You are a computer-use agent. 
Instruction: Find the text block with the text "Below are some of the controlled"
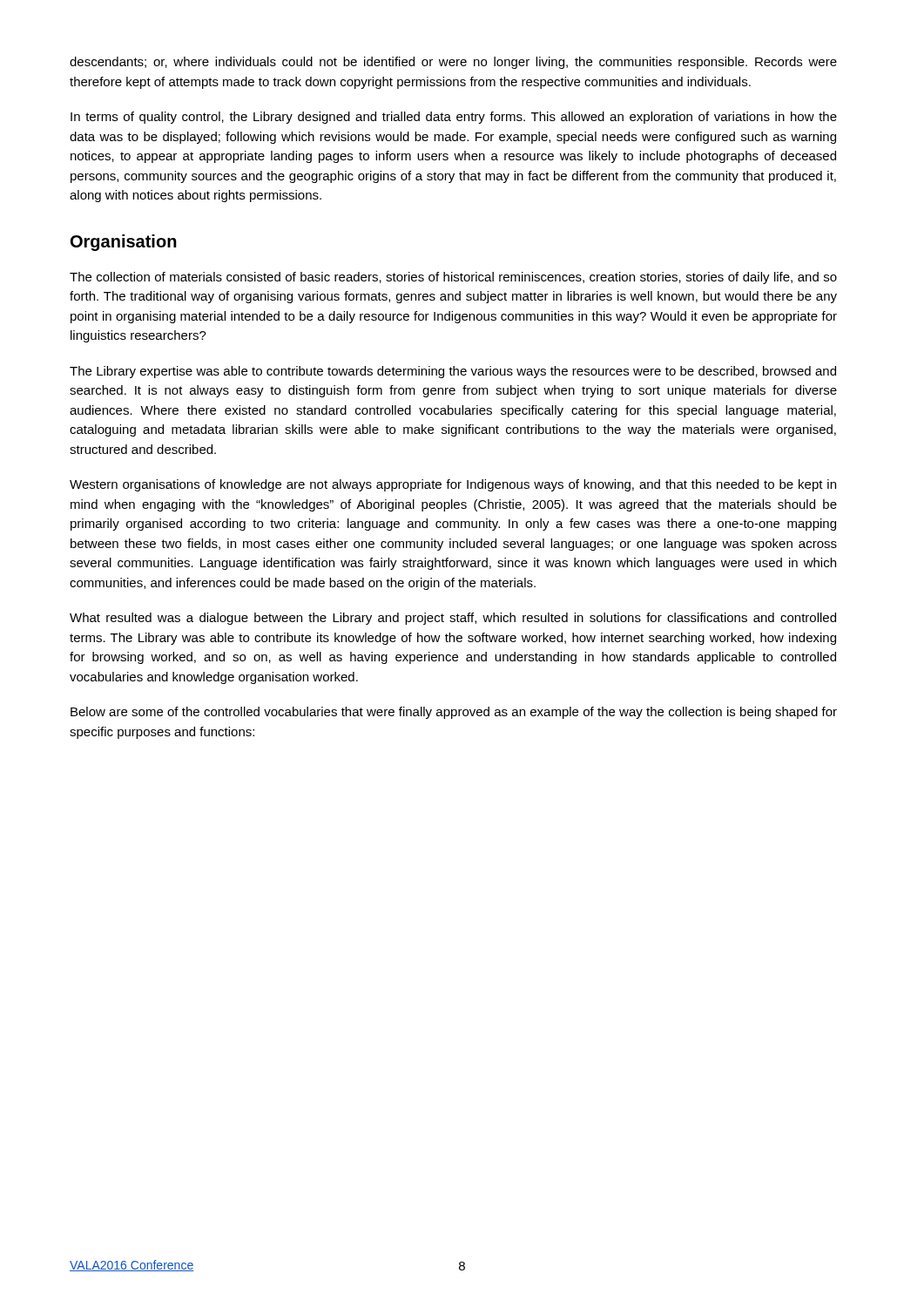click(453, 721)
